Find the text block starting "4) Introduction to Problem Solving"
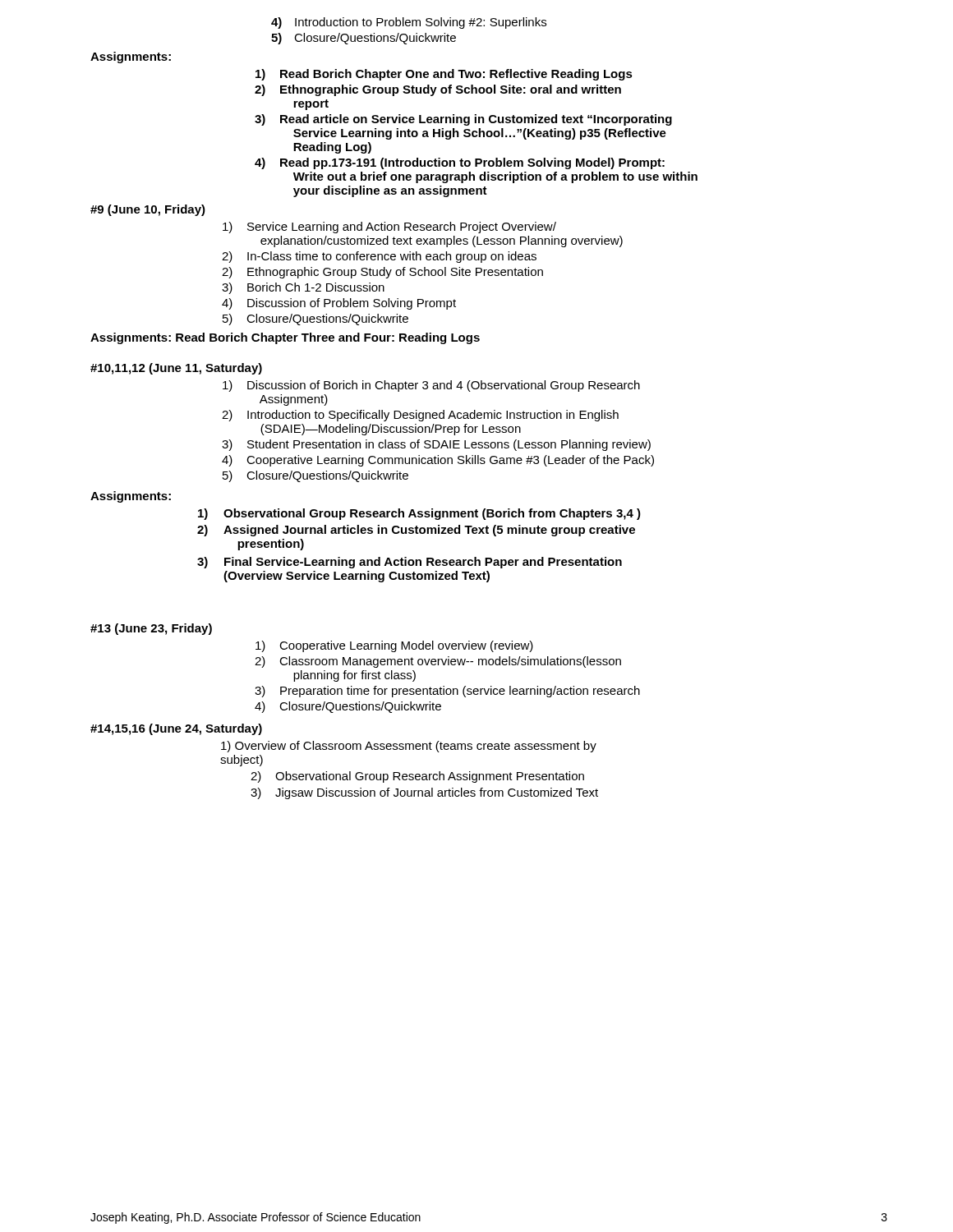 point(409,22)
